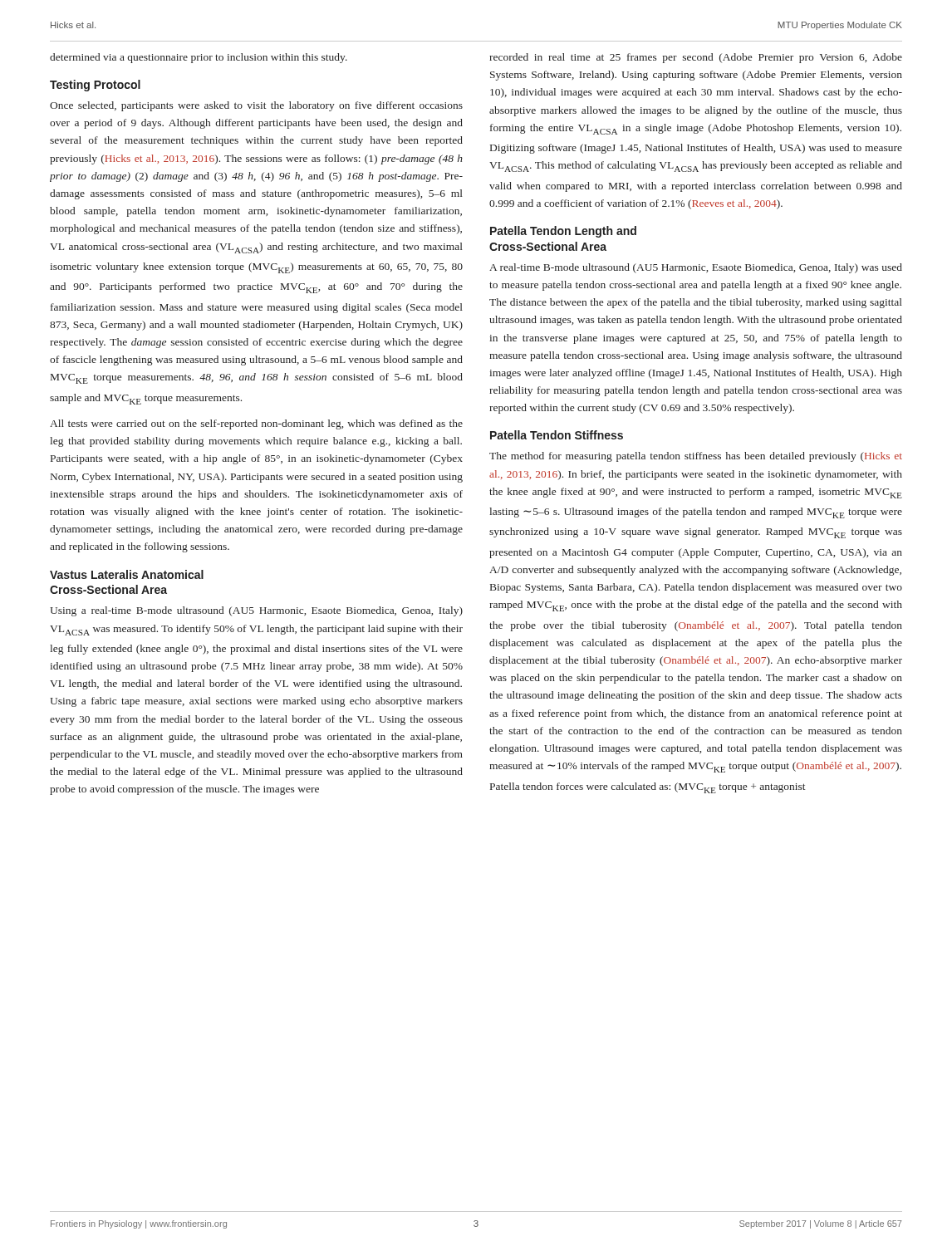Find the block on this page that starts "Using a real-time"
The image size is (952, 1246).
coord(256,700)
